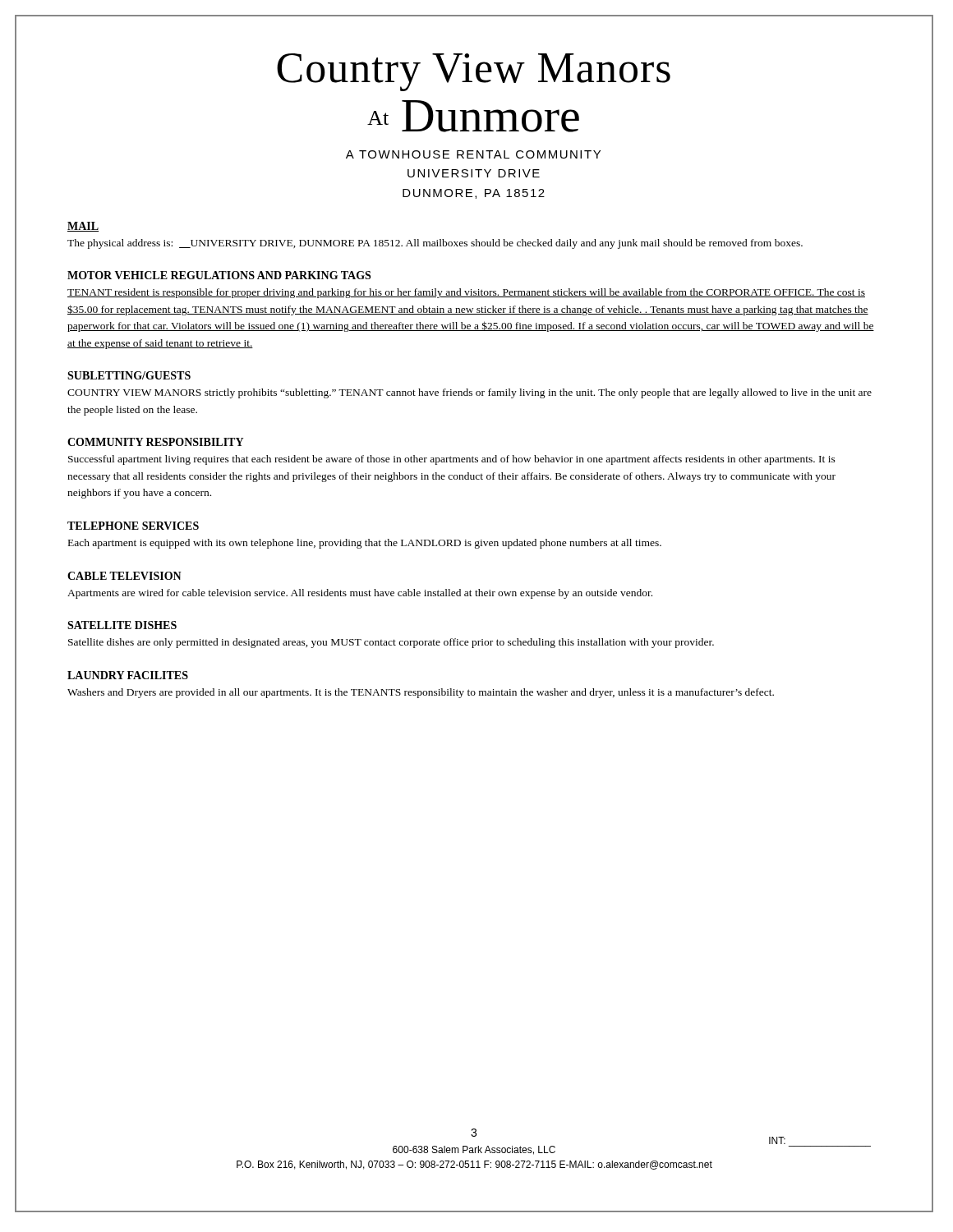Viewport: 953px width, 1232px height.
Task: Point to the title beginning "Country View Manors"
Action: [474, 123]
